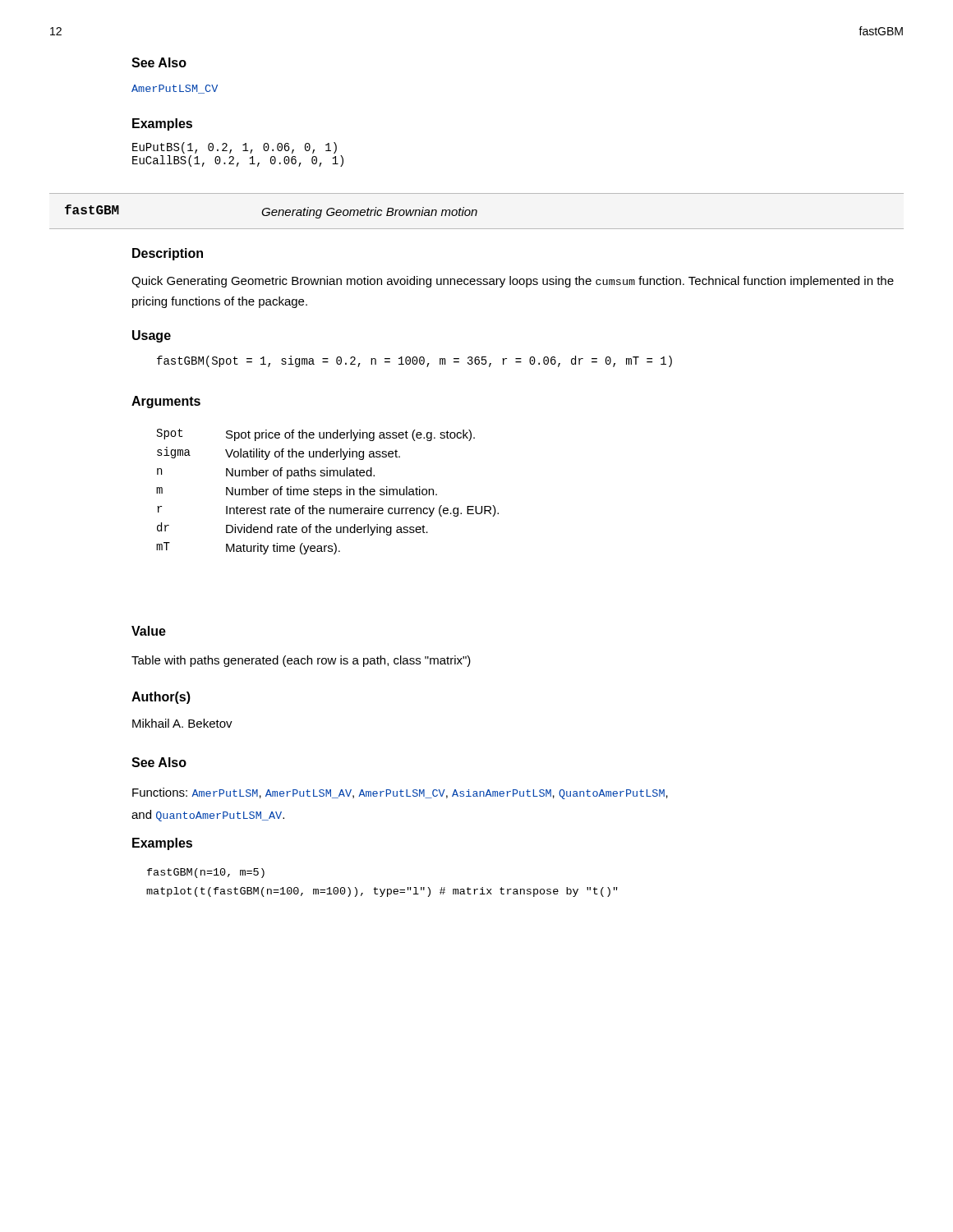Find the block on this page that starts "Quick Generating Geometric Brownian motion avoiding"
The width and height of the screenshot is (953, 1232).
513,291
